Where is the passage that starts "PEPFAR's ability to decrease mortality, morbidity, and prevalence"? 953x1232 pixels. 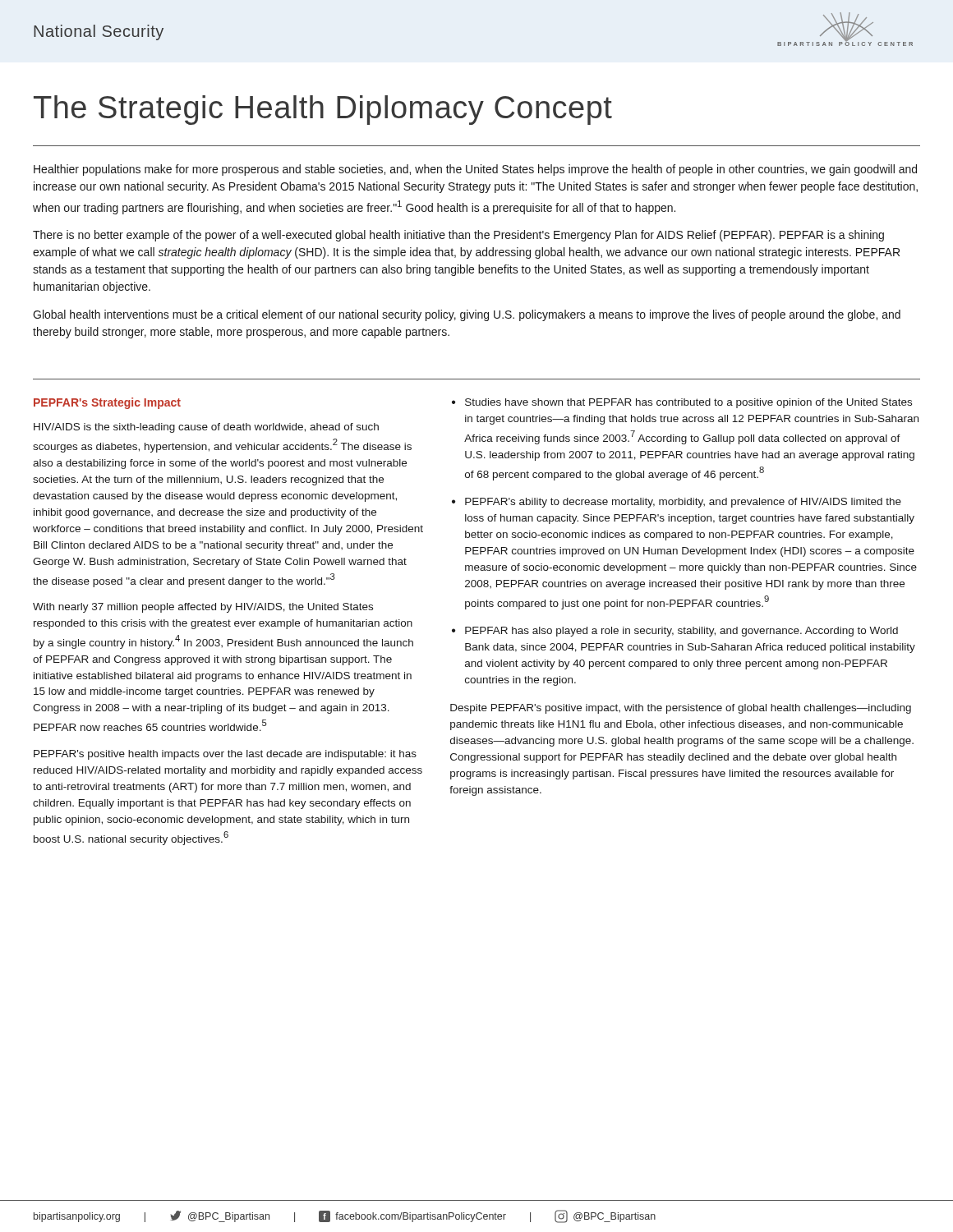(x=691, y=552)
